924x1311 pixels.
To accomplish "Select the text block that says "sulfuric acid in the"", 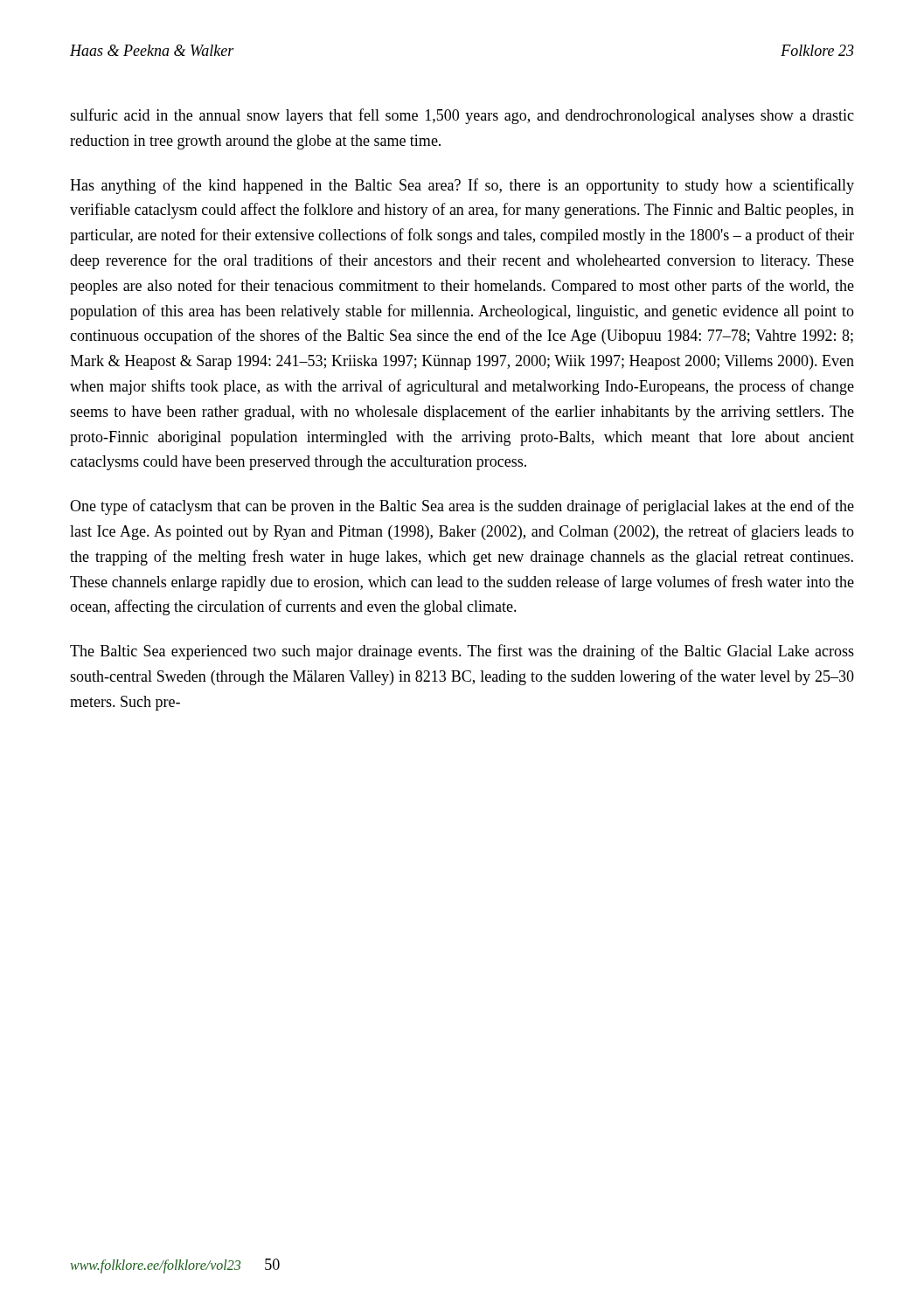I will coord(462,128).
